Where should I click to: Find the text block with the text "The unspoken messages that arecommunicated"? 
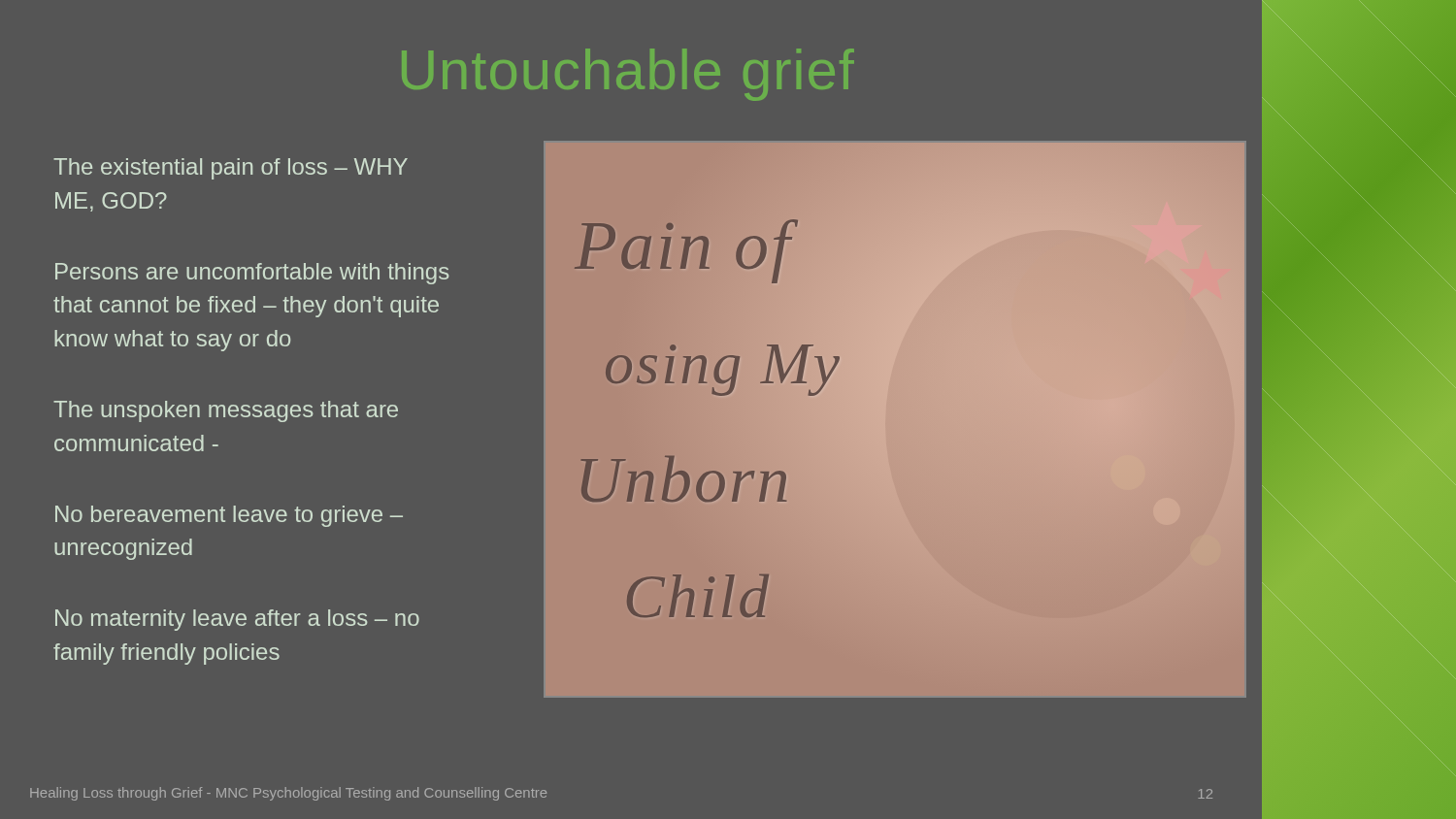pyautogui.click(x=291, y=427)
